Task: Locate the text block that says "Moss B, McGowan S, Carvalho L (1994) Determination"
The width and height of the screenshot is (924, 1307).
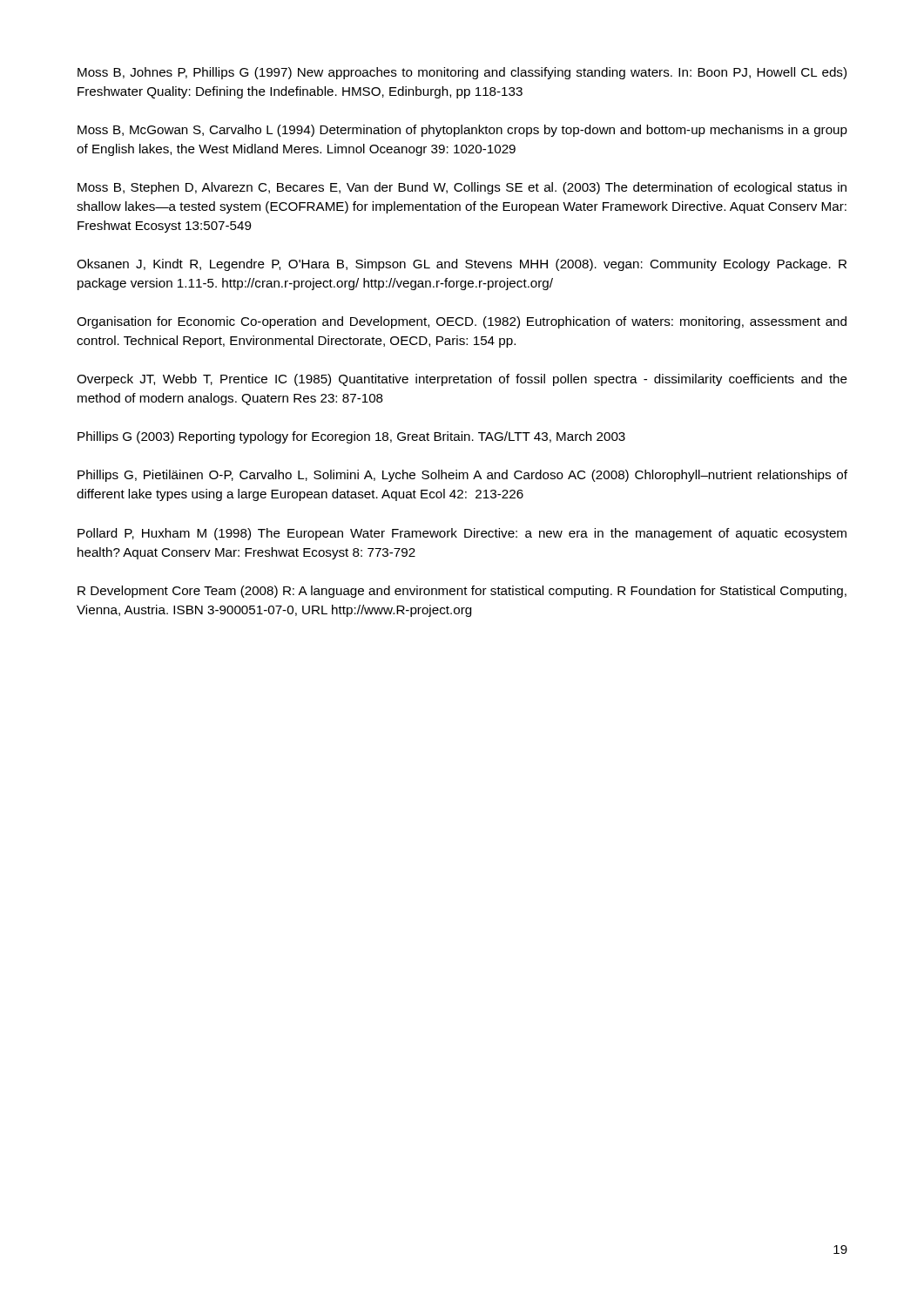Action: click(x=462, y=139)
